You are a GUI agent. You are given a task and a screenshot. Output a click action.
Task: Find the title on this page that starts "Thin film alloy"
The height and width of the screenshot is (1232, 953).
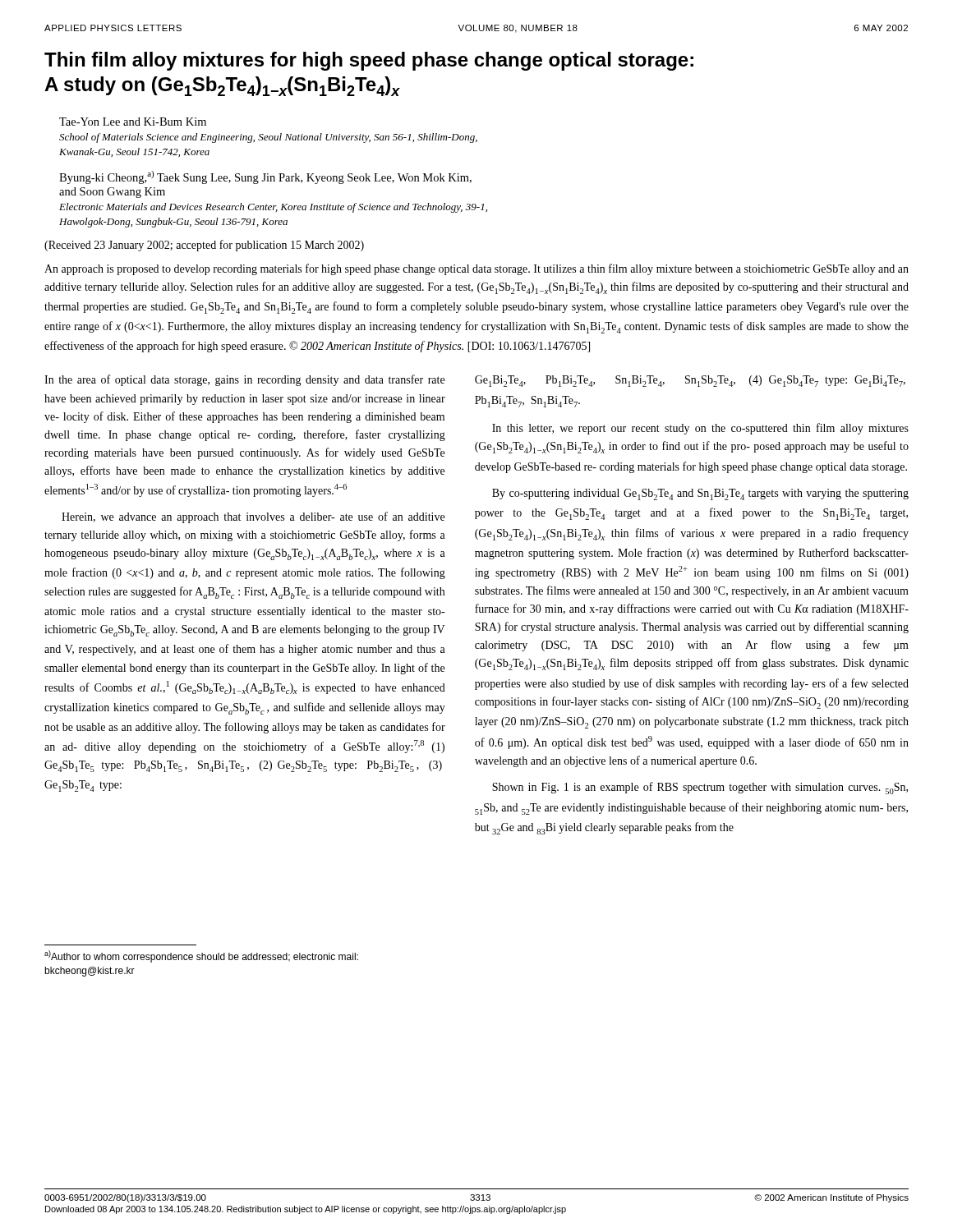(x=476, y=74)
